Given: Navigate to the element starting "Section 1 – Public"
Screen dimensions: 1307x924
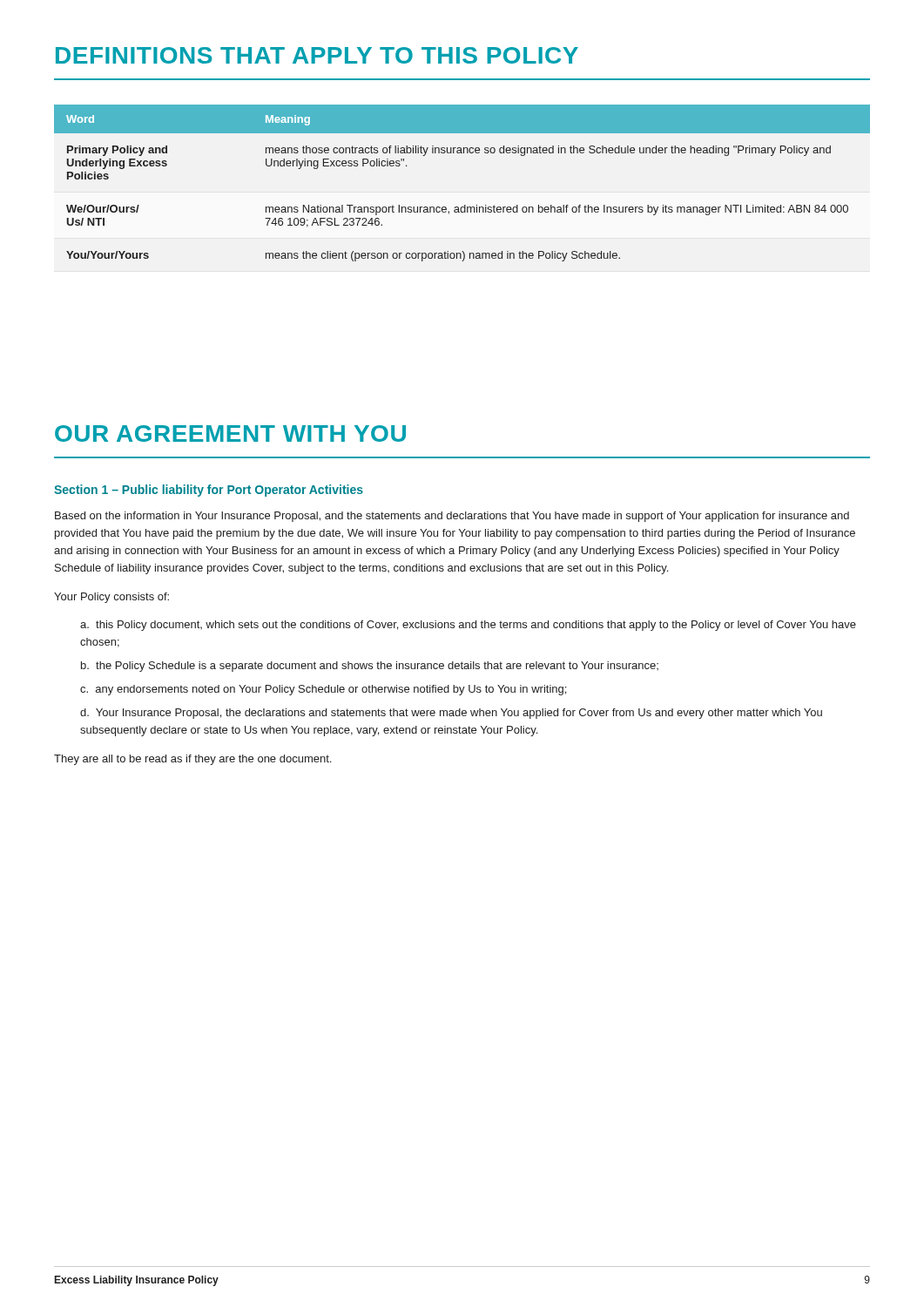Looking at the screenshot, I should 209,491.
